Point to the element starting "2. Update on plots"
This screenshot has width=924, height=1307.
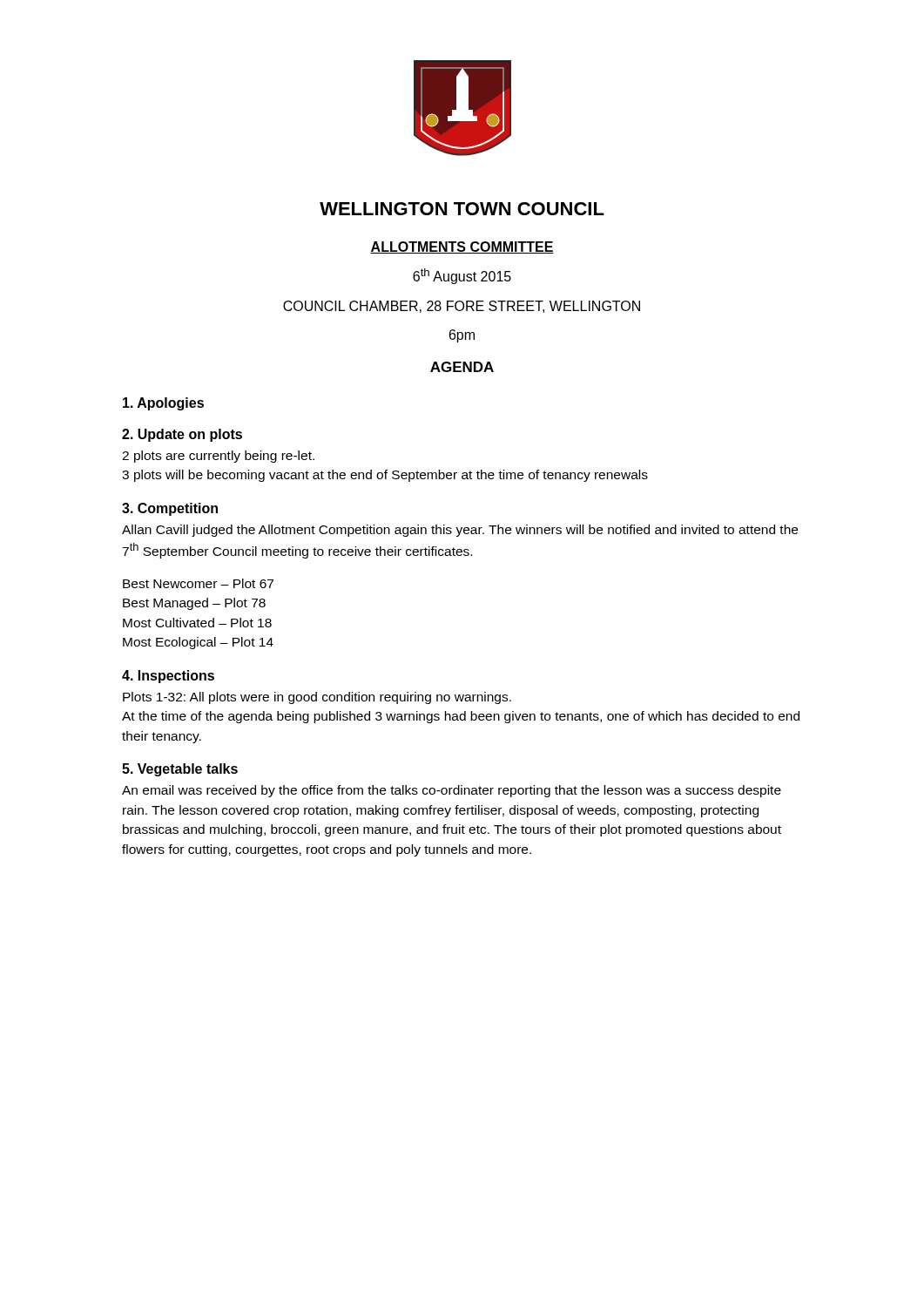click(182, 434)
